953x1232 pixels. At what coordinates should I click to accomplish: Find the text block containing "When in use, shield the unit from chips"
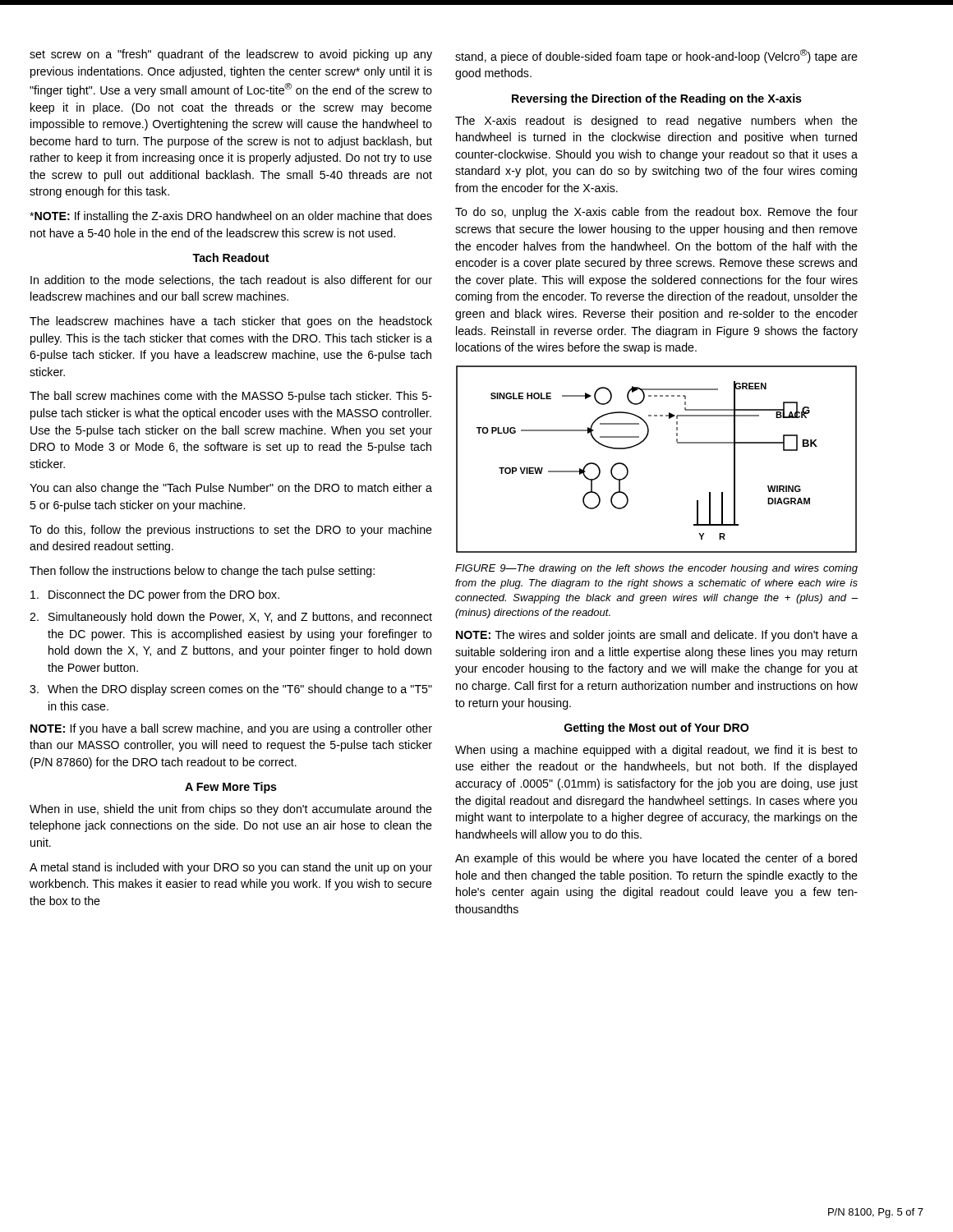tap(231, 826)
